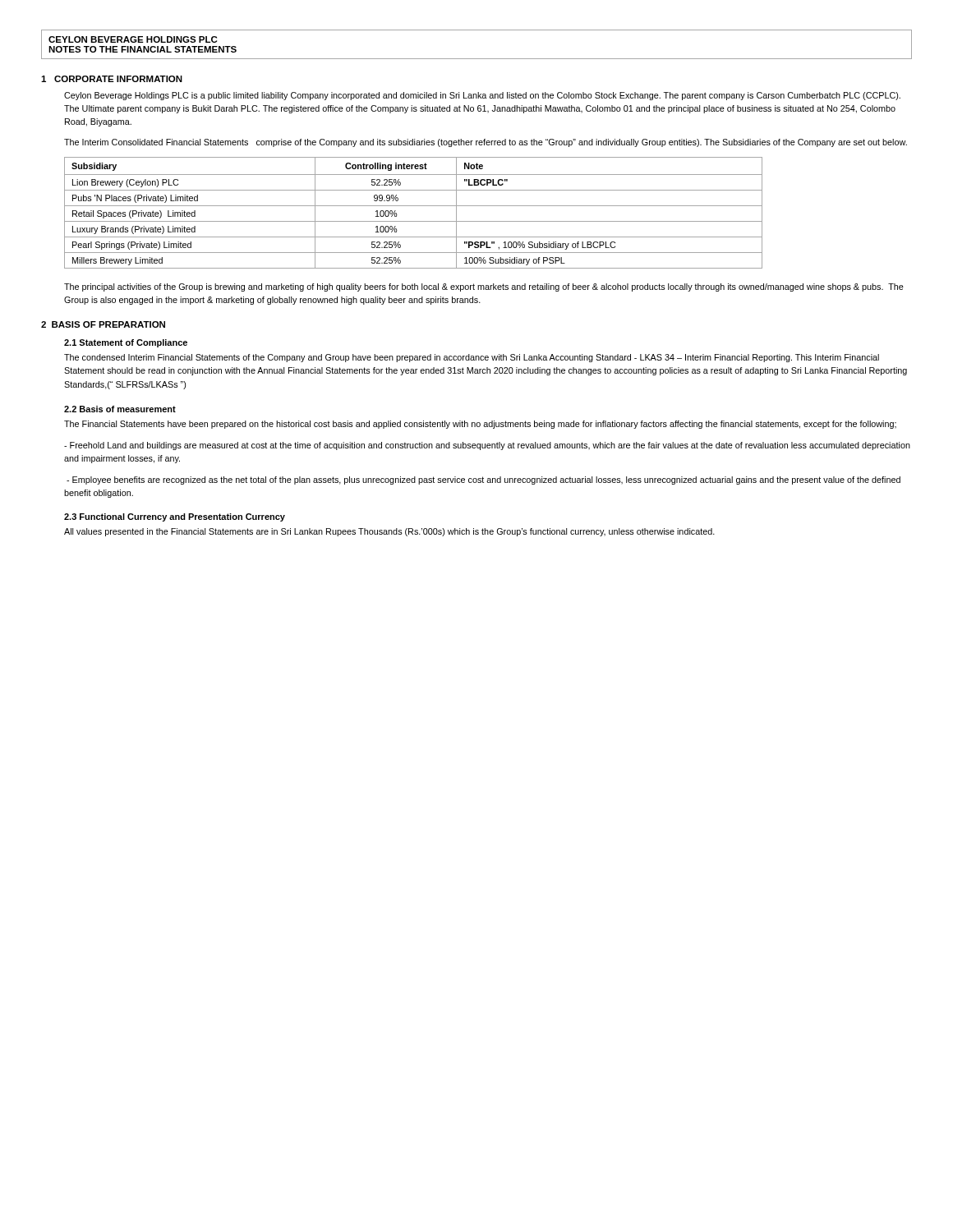Select the table that reads "Controlling interest"
Screen dimensions: 1232x953
476,213
